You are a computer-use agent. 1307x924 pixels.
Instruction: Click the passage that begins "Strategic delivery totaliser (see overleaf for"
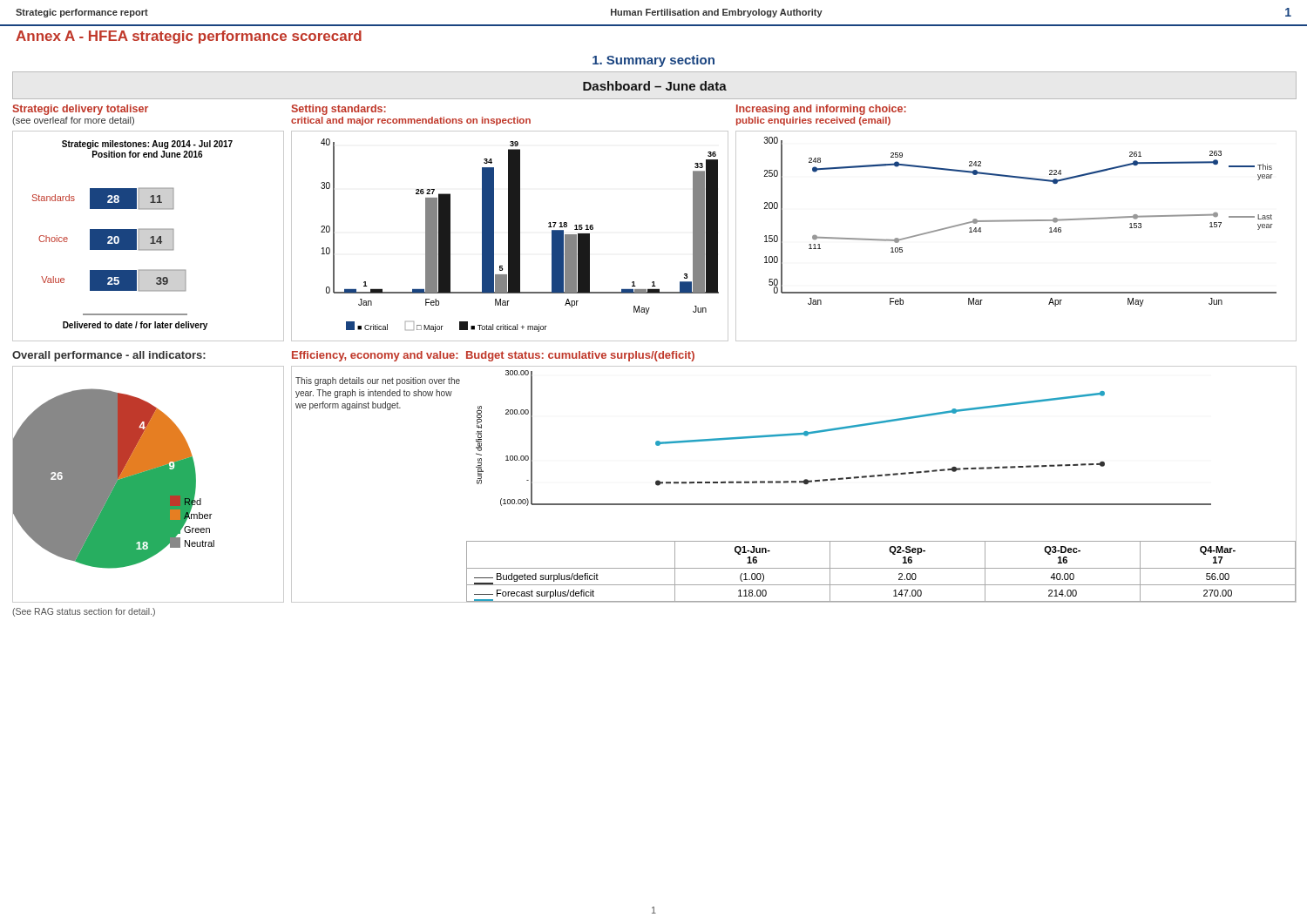(147, 114)
